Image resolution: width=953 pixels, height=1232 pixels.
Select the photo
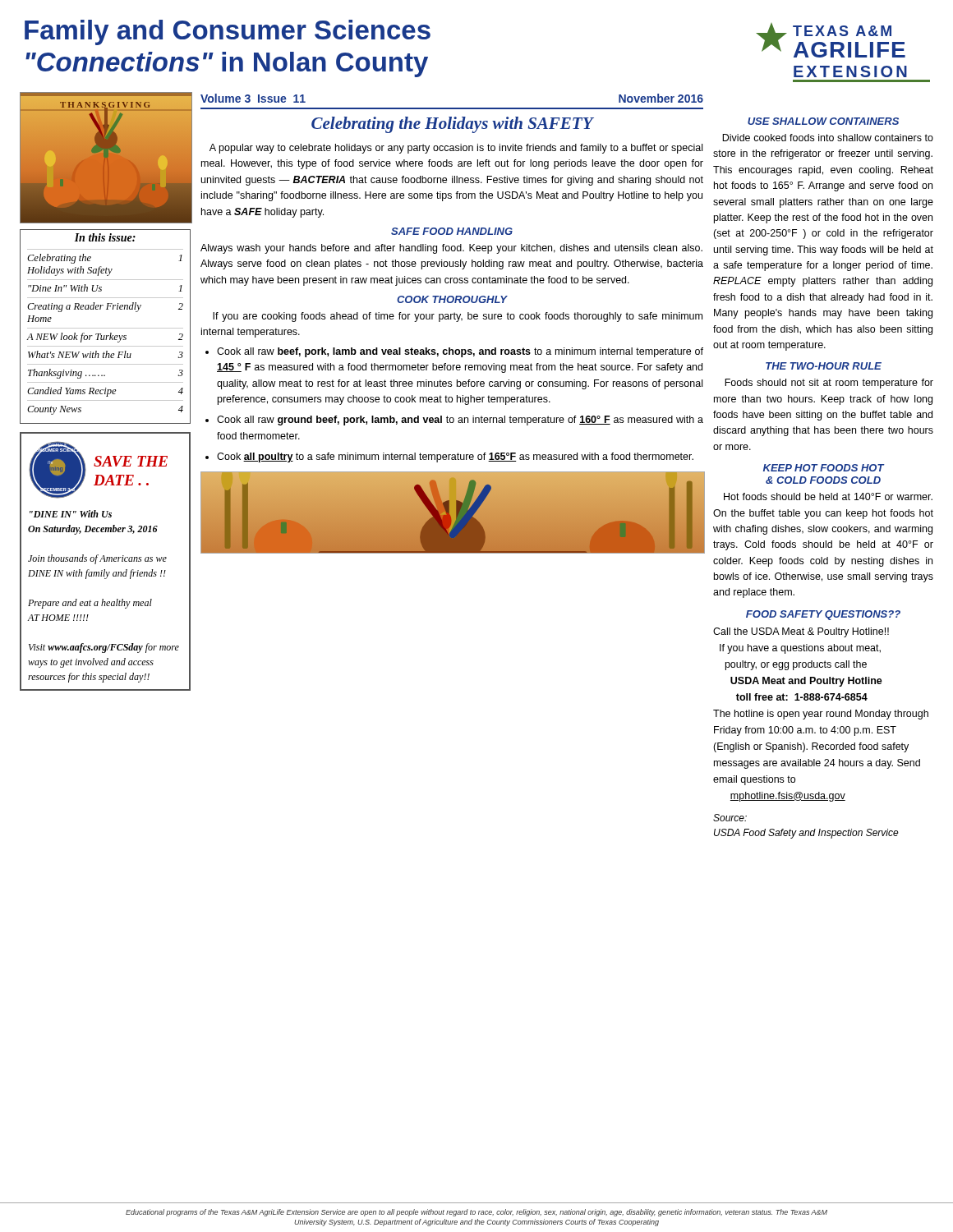[106, 158]
